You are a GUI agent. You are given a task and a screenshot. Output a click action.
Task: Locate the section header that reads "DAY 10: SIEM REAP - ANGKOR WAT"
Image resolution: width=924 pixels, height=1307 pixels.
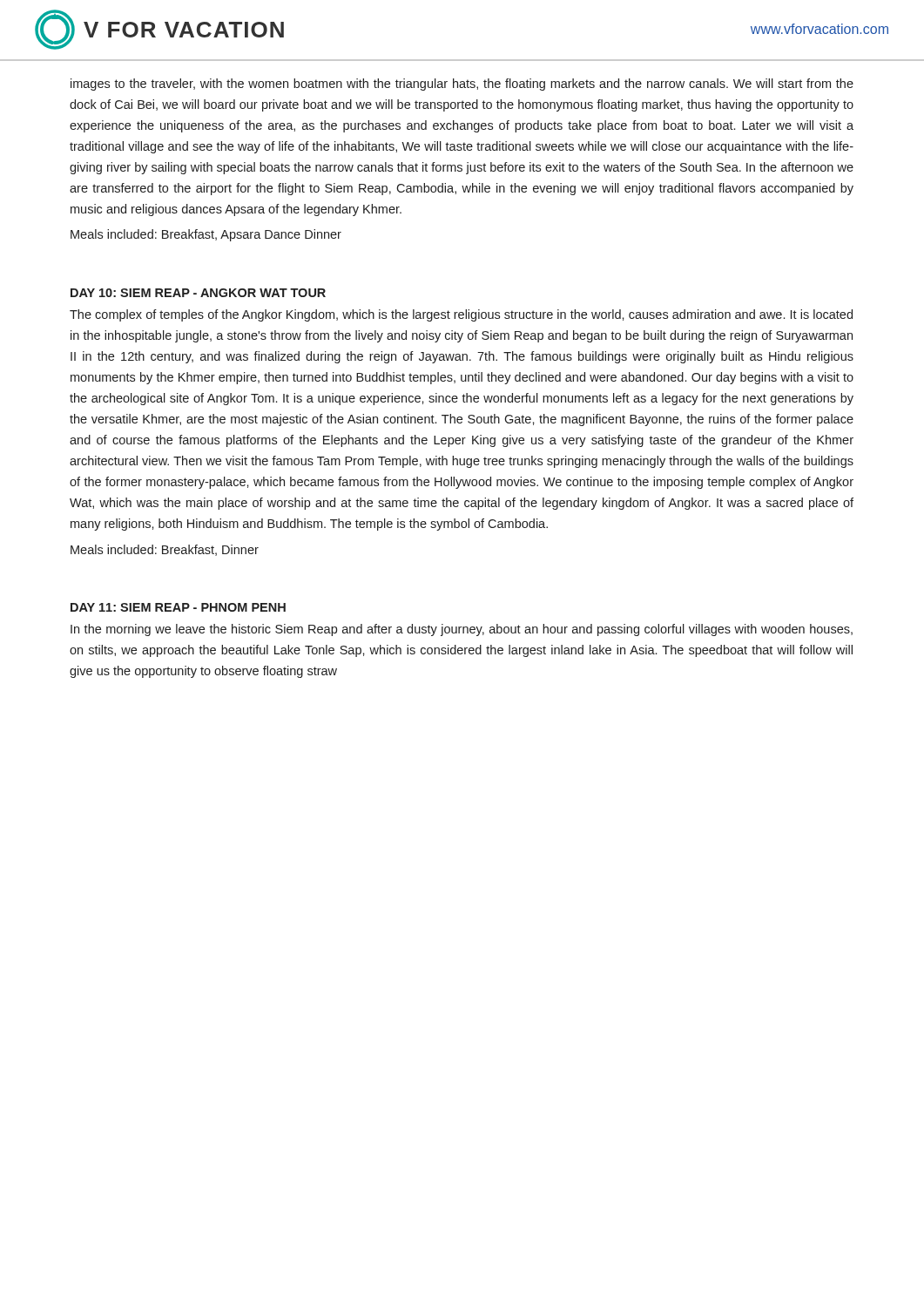click(198, 293)
